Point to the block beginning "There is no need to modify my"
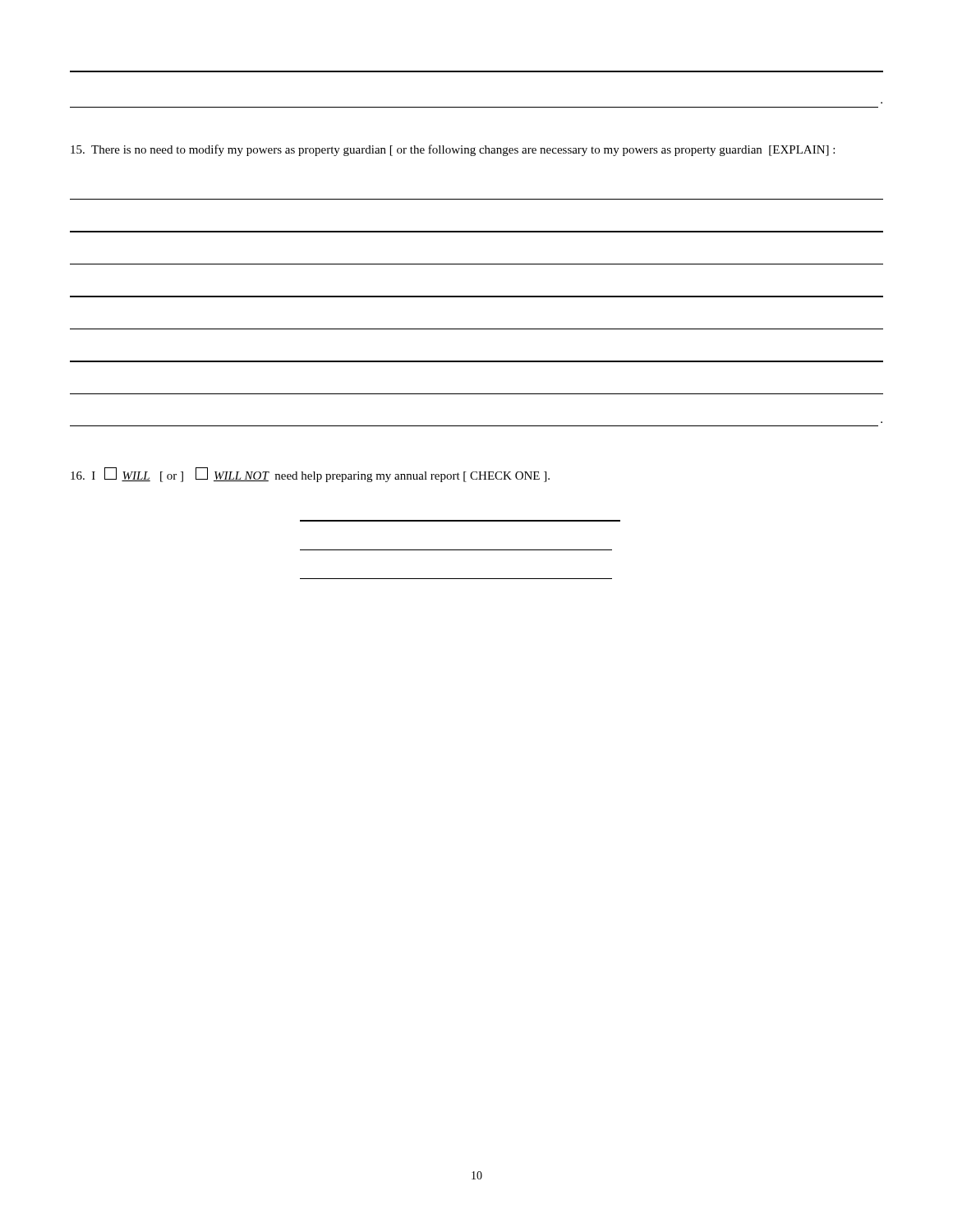The height and width of the screenshot is (1232, 953). tap(453, 150)
